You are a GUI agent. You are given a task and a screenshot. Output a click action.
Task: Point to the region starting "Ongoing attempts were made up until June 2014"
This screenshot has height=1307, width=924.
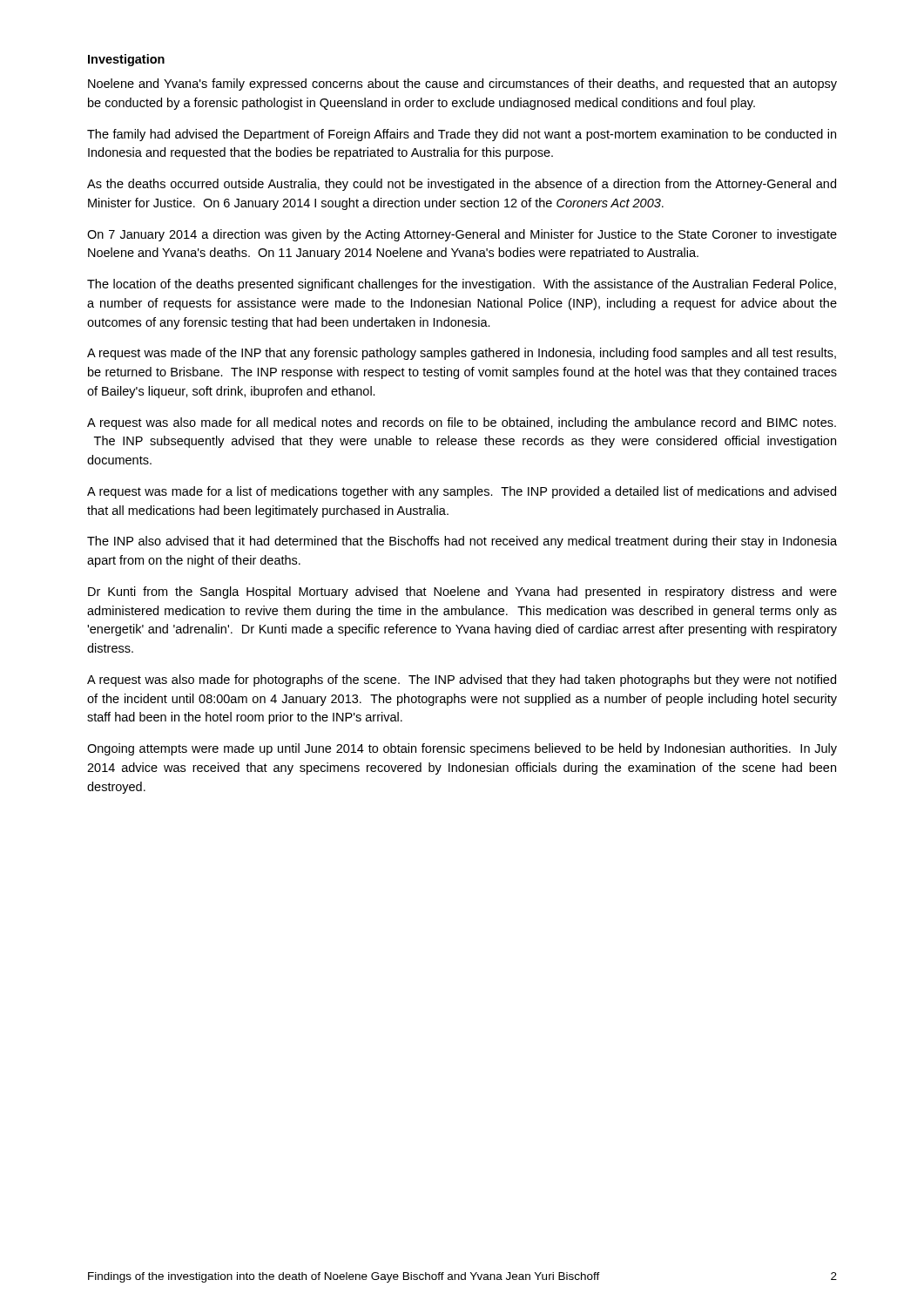tap(462, 767)
